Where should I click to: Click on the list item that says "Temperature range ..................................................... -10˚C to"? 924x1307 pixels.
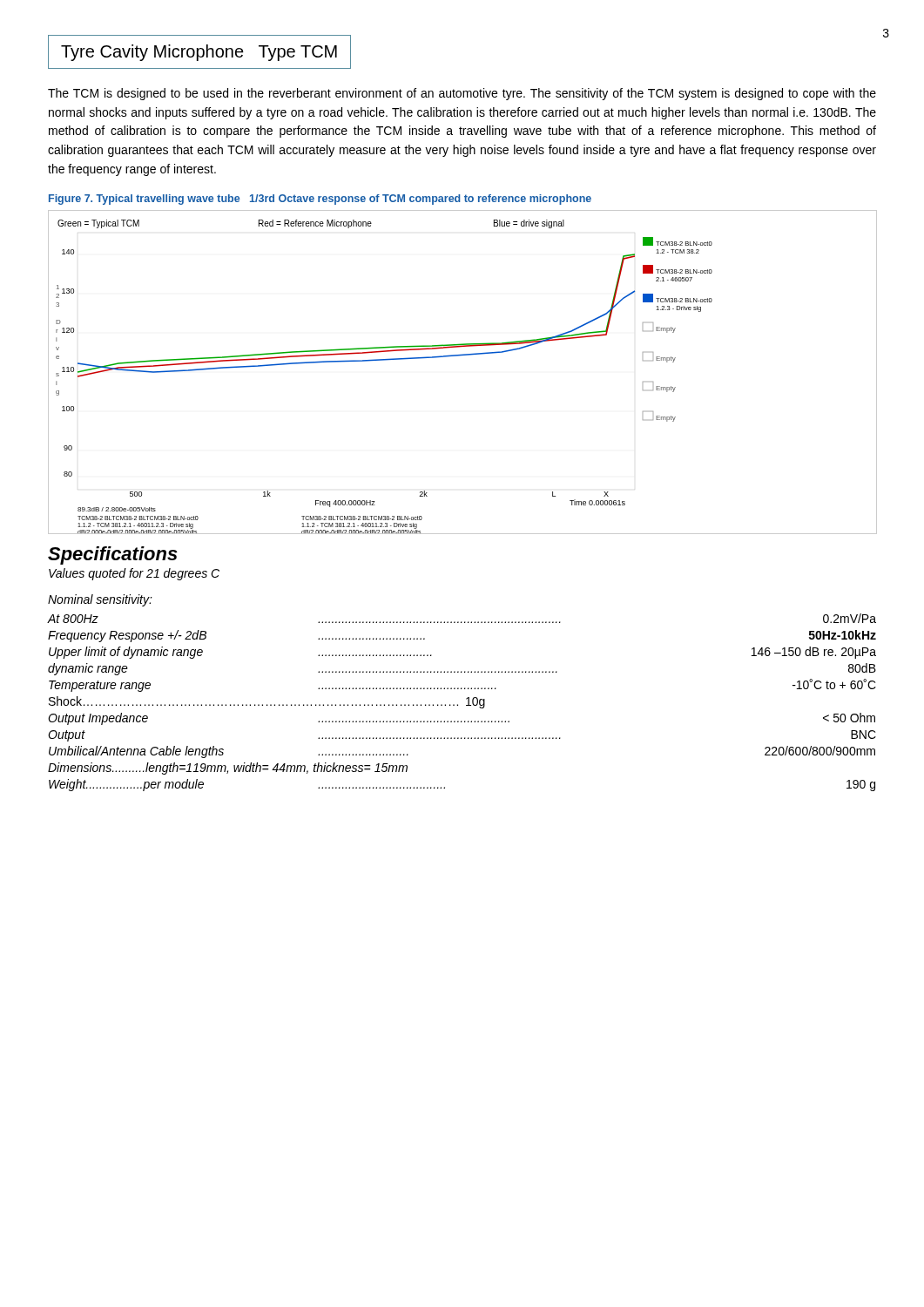tap(462, 685)
